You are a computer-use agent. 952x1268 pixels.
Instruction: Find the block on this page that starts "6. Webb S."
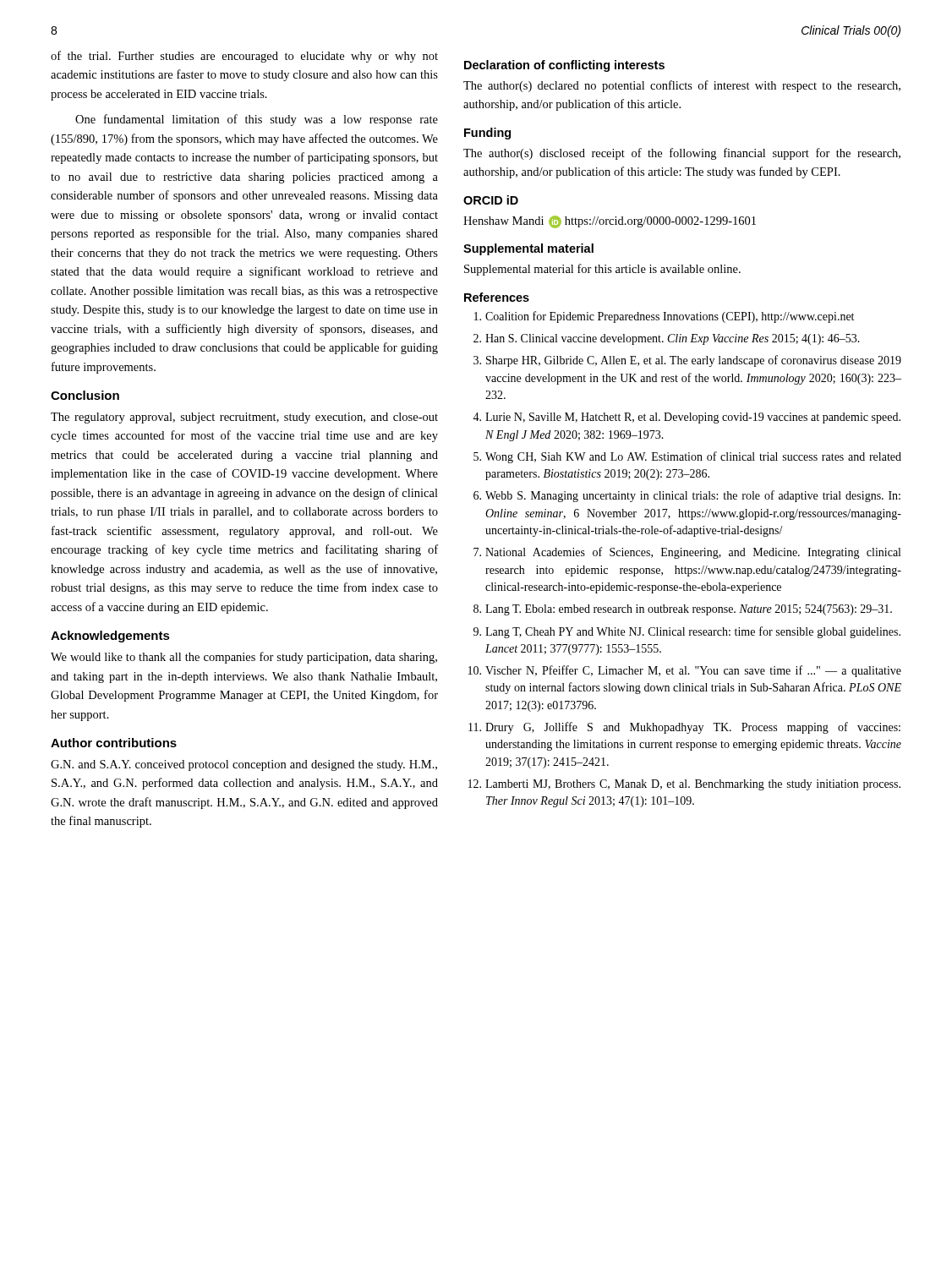pyautogui.click(x=682, y=514)
